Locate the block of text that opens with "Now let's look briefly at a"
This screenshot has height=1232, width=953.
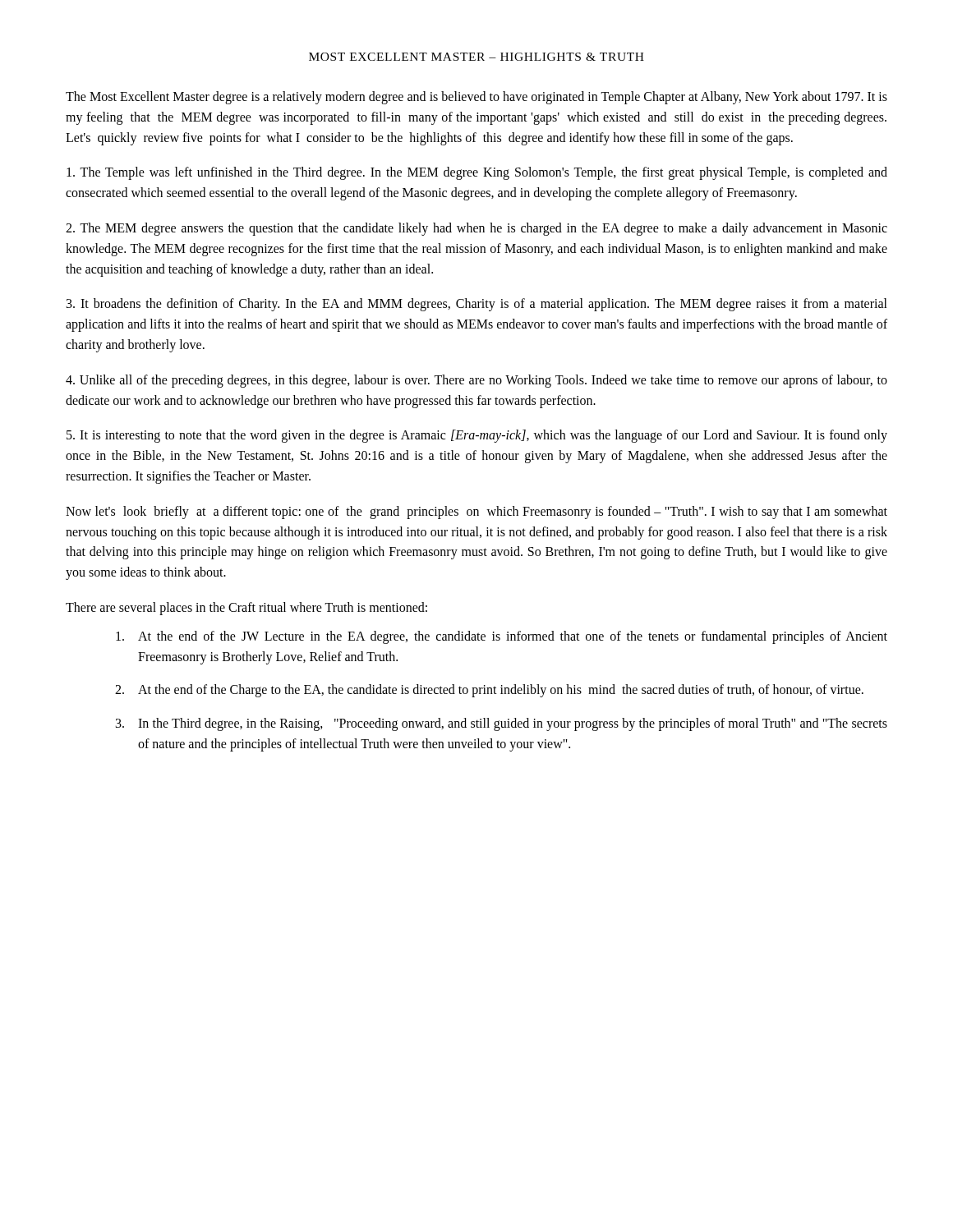(x=476, y=542)
